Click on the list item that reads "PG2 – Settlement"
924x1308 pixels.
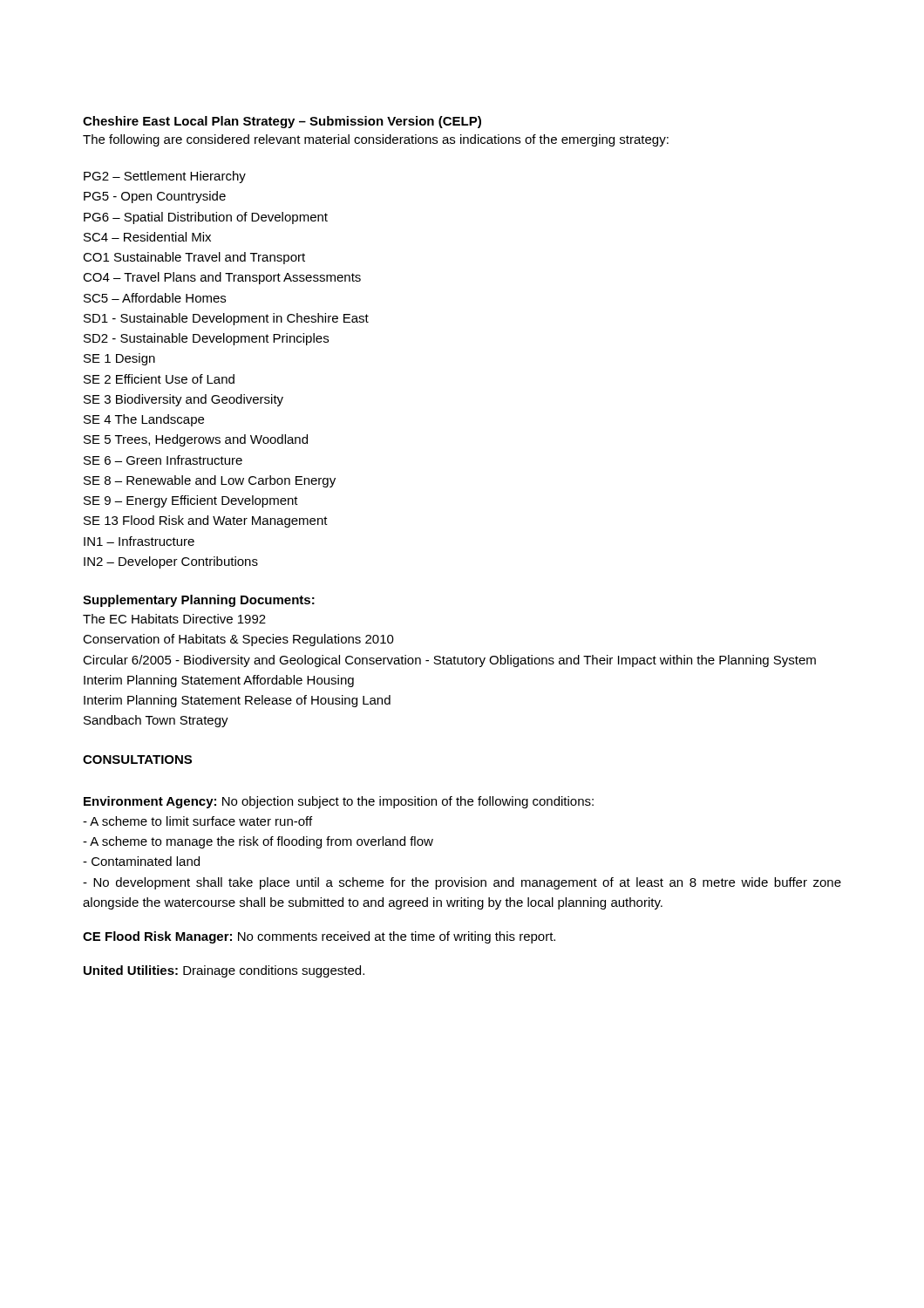[x=164, y=176]
